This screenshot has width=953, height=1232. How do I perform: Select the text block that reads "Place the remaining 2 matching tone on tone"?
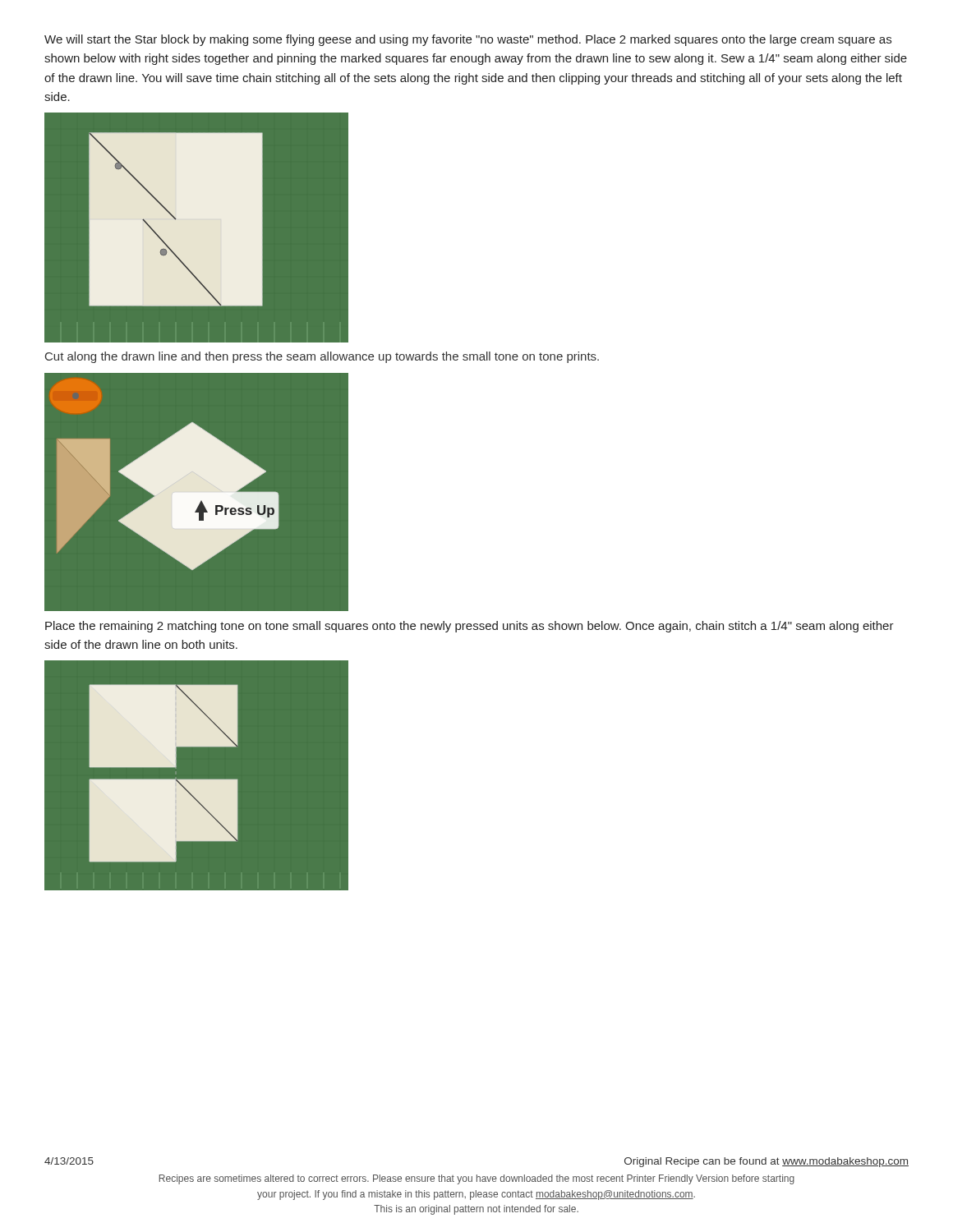469,635
